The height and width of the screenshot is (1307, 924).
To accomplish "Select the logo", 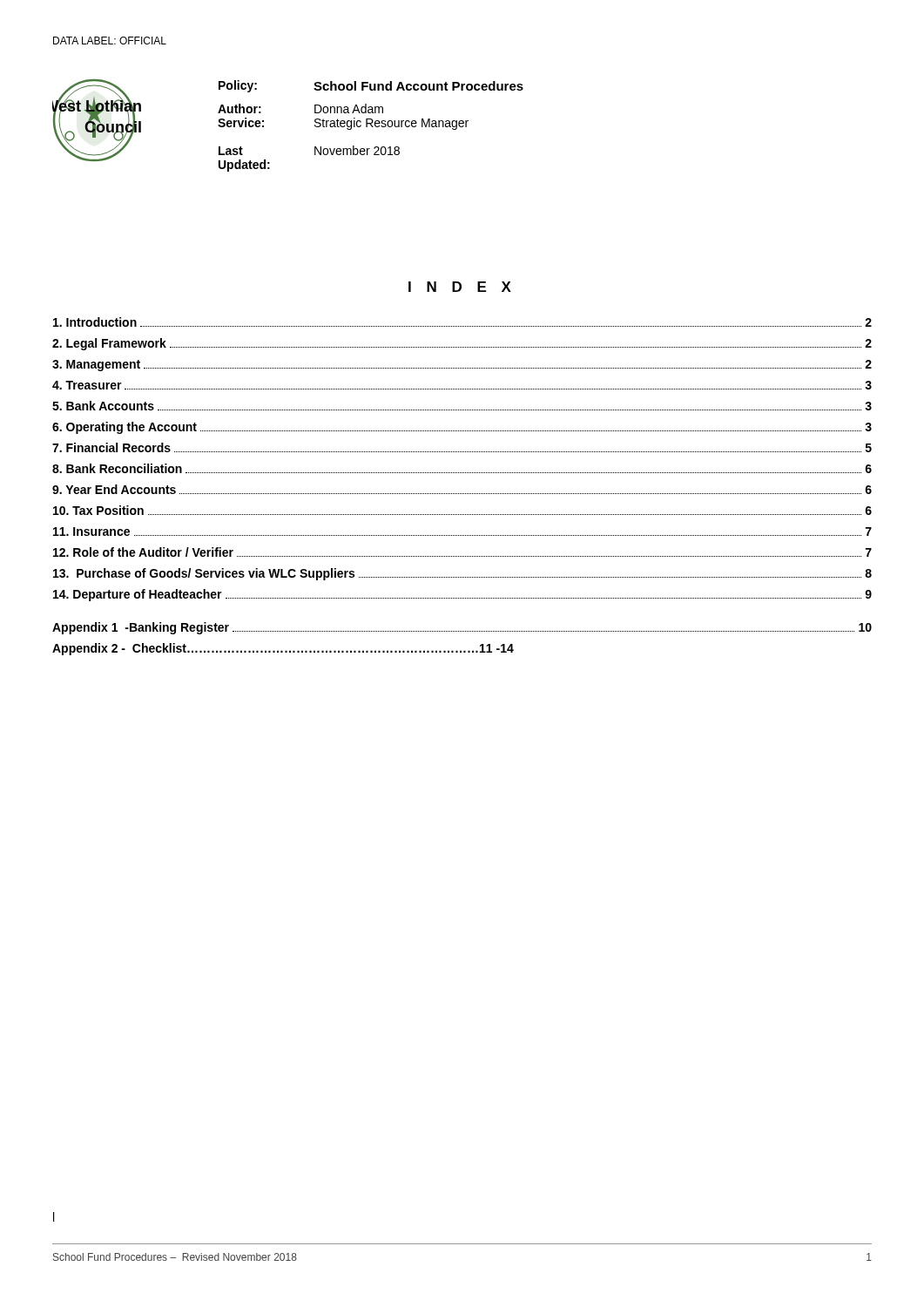I will point(126,123).
